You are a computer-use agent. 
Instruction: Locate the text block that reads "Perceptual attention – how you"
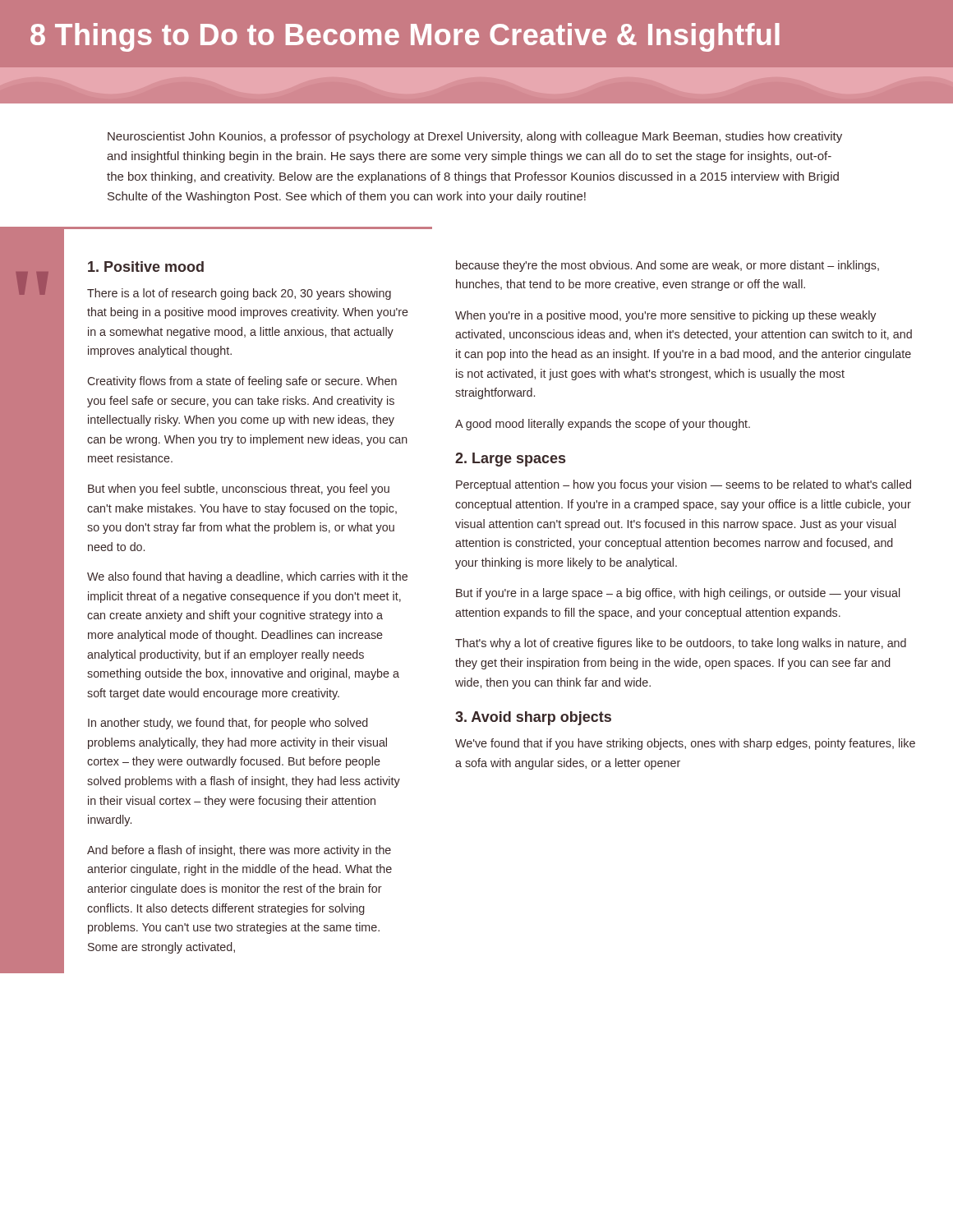point(683,524)
